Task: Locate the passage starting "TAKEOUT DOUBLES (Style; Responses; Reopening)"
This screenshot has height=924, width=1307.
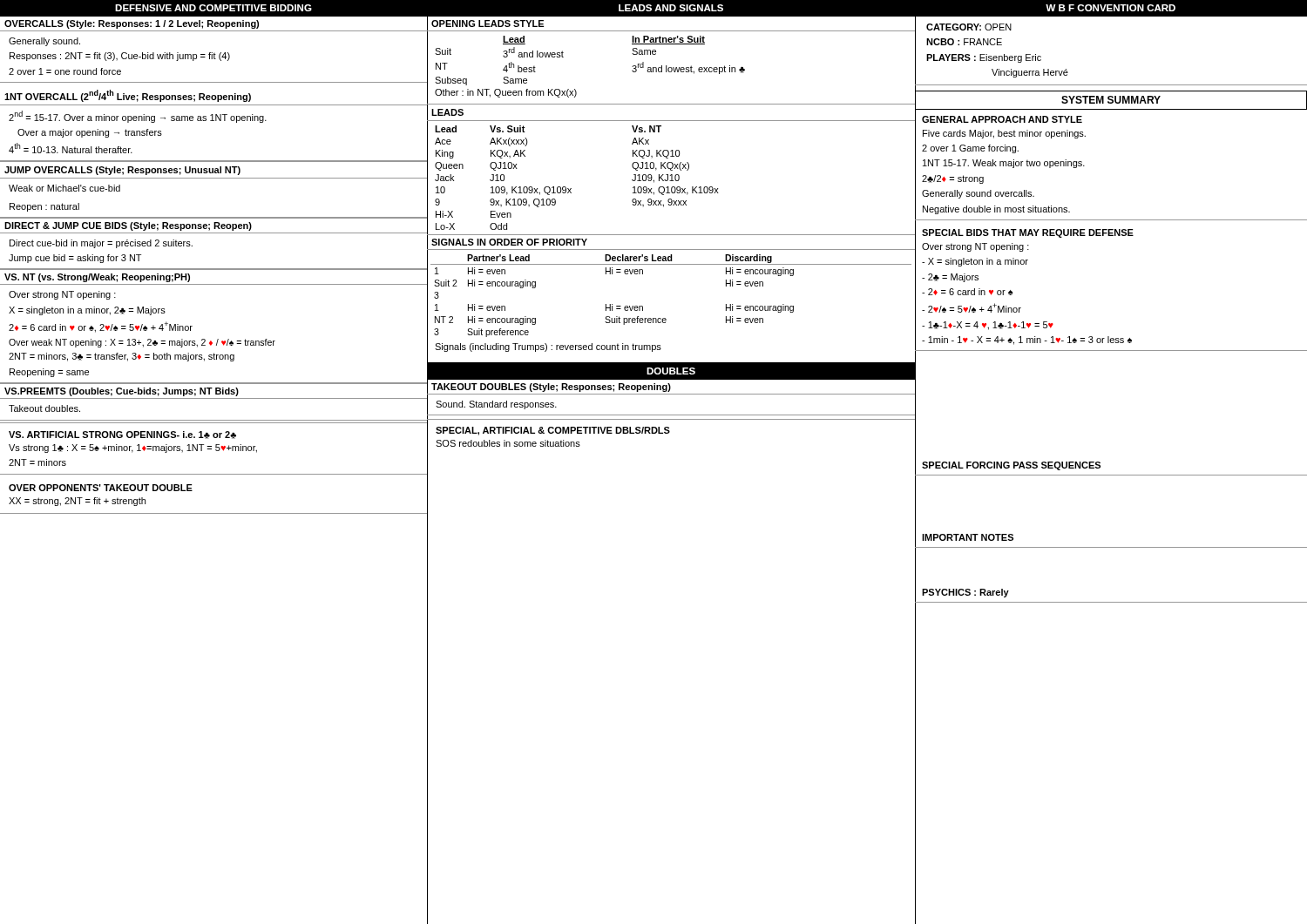Action: (551, 386)
